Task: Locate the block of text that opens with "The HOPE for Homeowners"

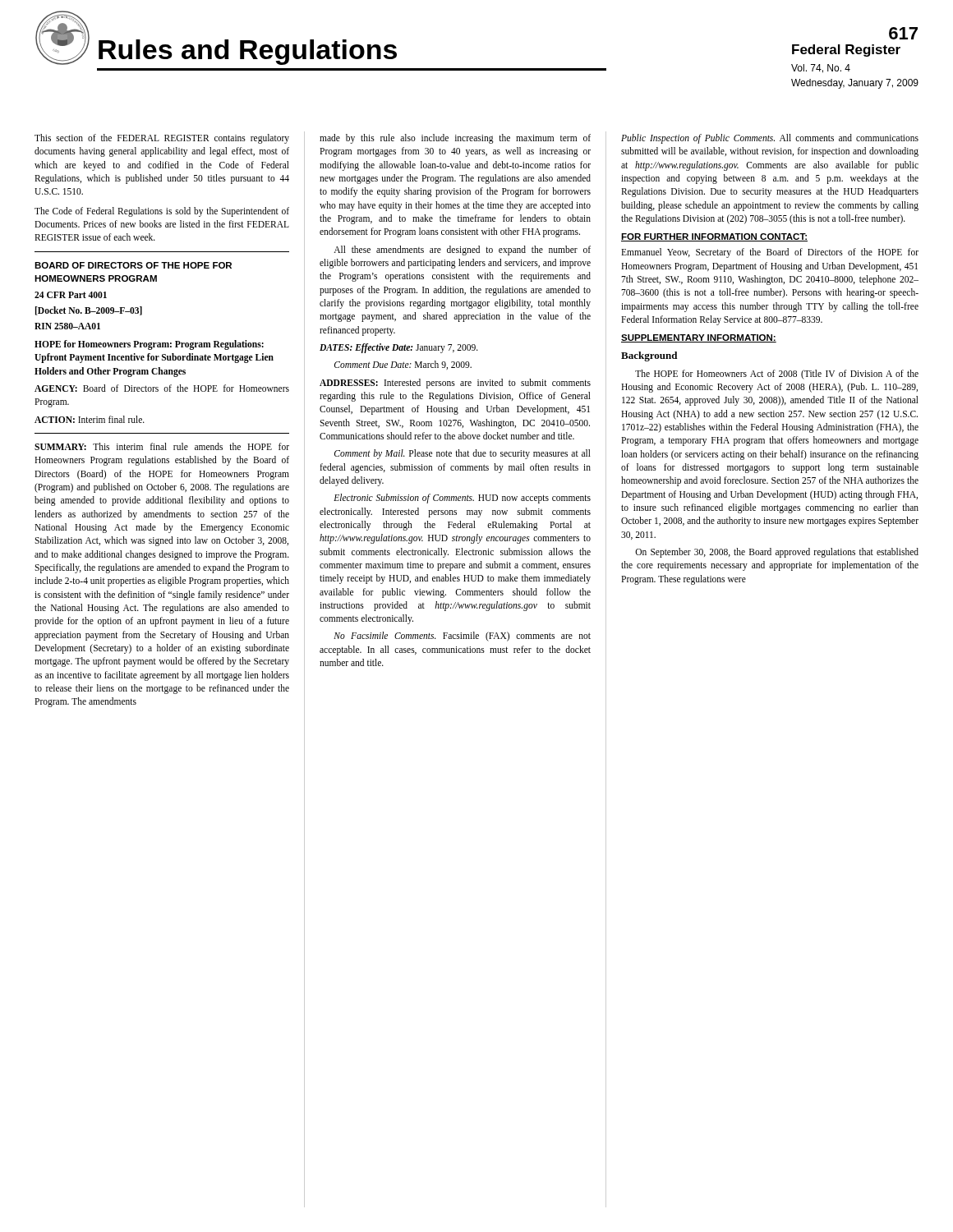Action: coord(770,476)
